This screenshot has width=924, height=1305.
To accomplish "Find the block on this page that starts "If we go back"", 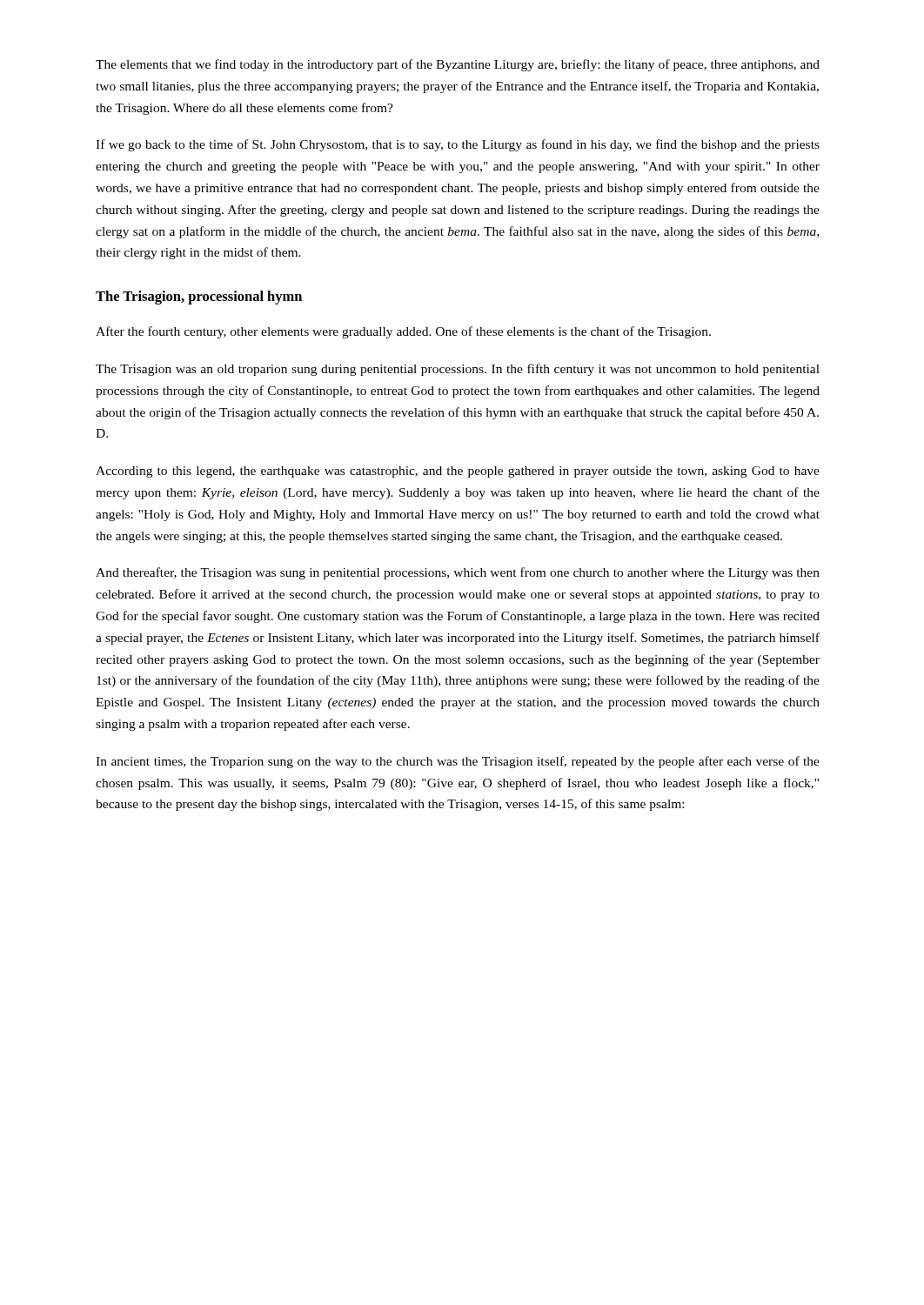I will coord(458,198).
